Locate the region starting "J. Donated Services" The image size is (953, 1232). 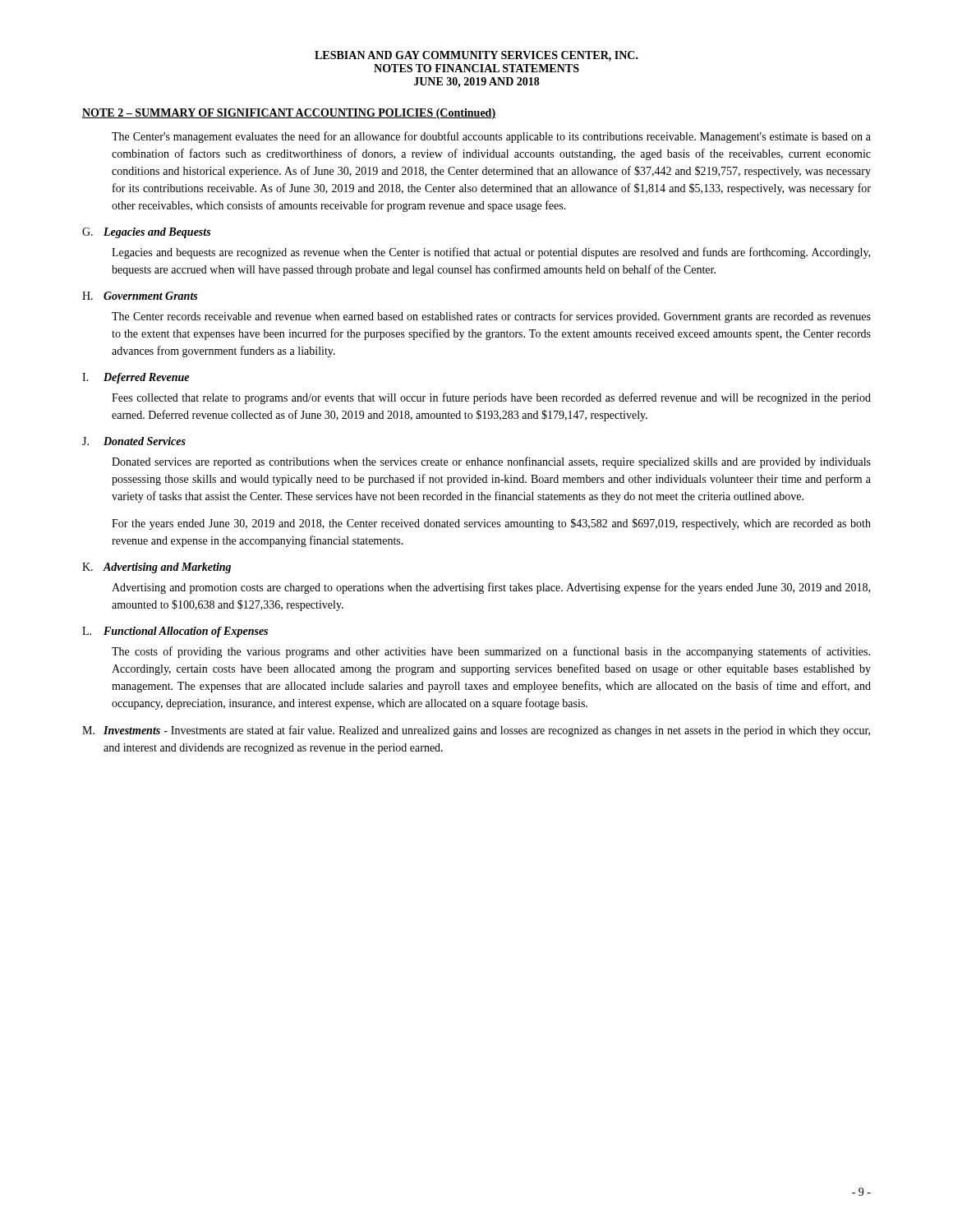pos(134,442)
